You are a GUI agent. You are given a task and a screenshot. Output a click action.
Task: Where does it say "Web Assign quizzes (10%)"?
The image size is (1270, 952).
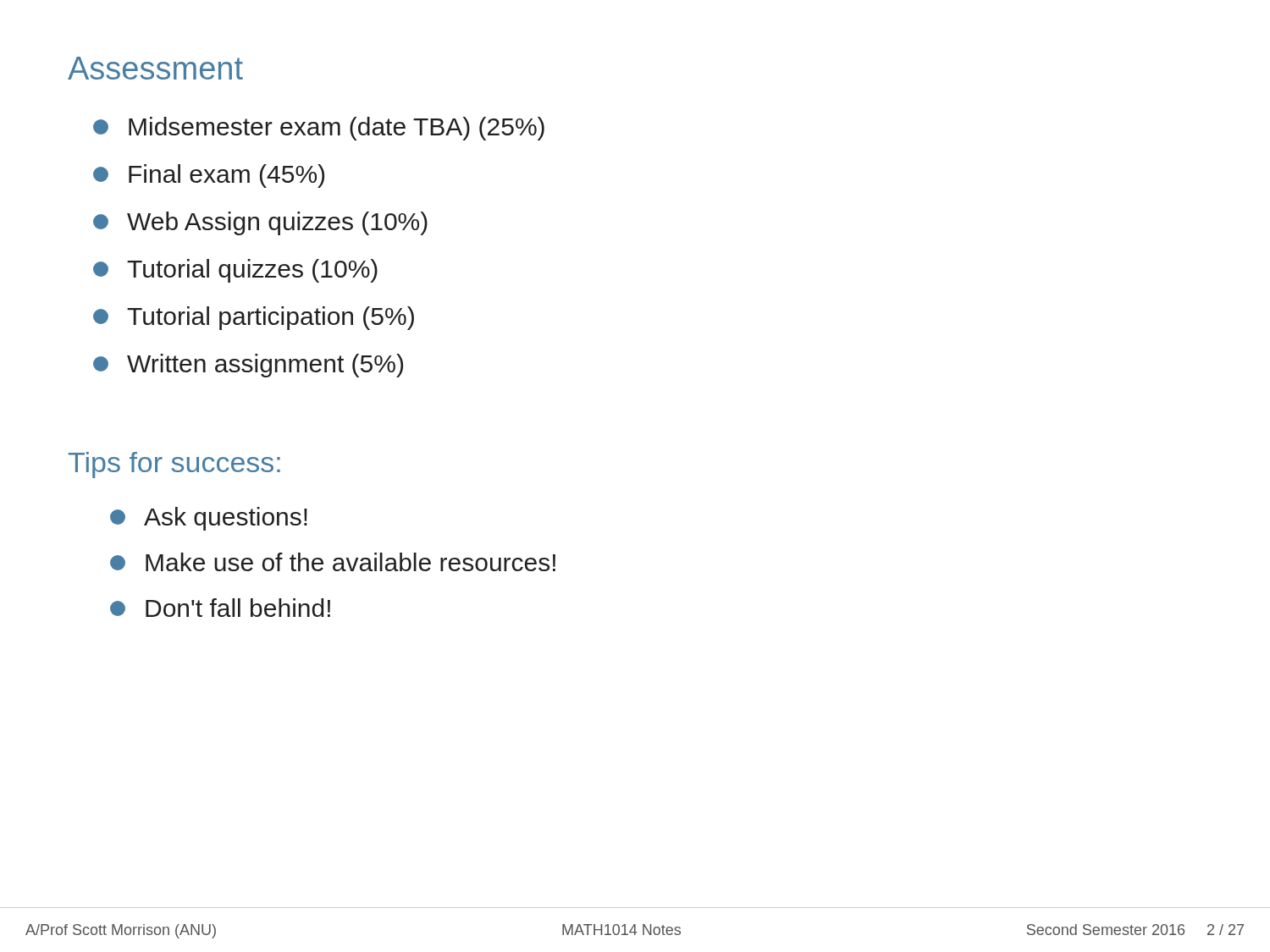pos(261,222)
